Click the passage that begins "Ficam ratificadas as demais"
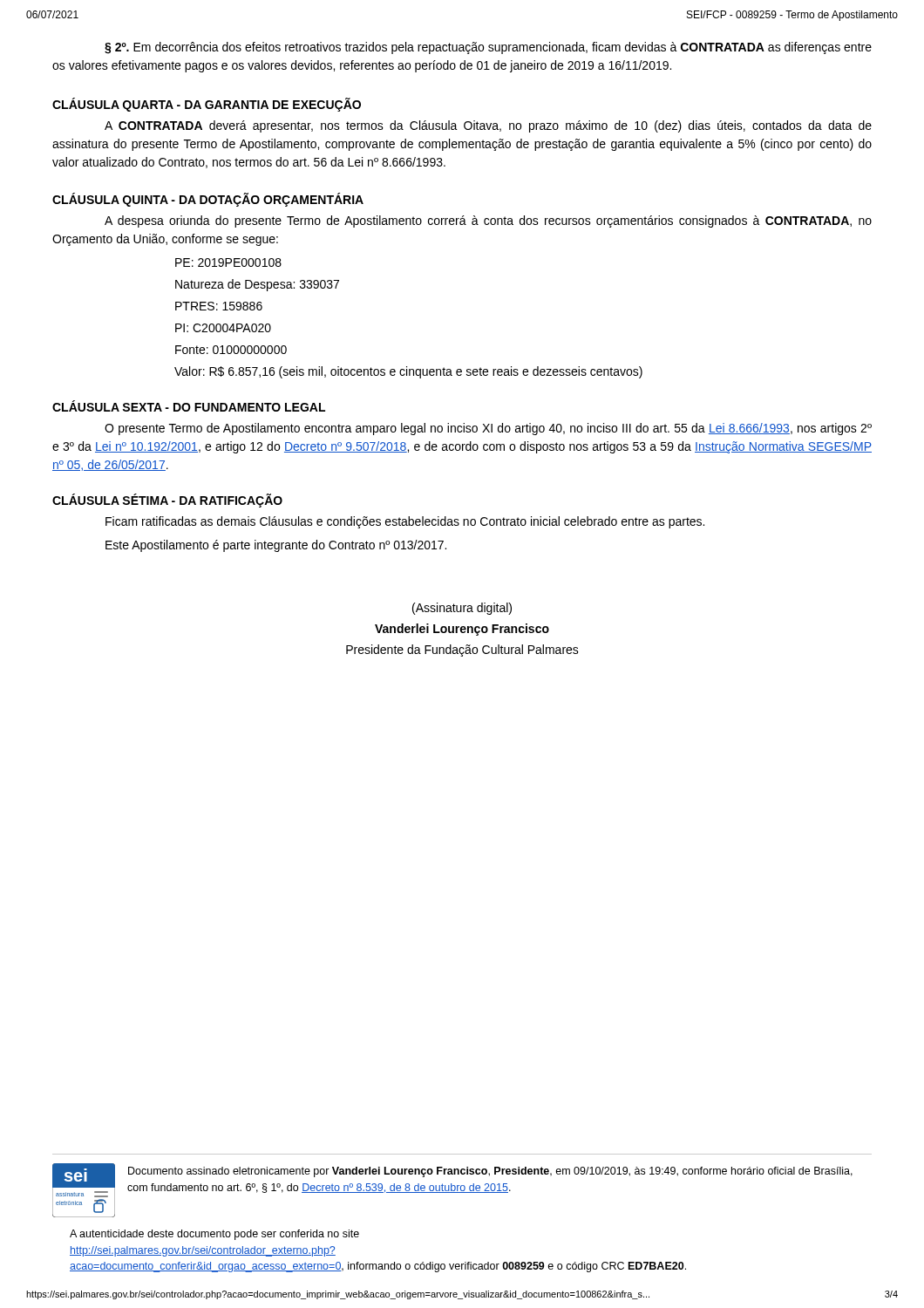The width and height of the screenshot is (924, 1308). pyautogui.click(x=405, y=521)
